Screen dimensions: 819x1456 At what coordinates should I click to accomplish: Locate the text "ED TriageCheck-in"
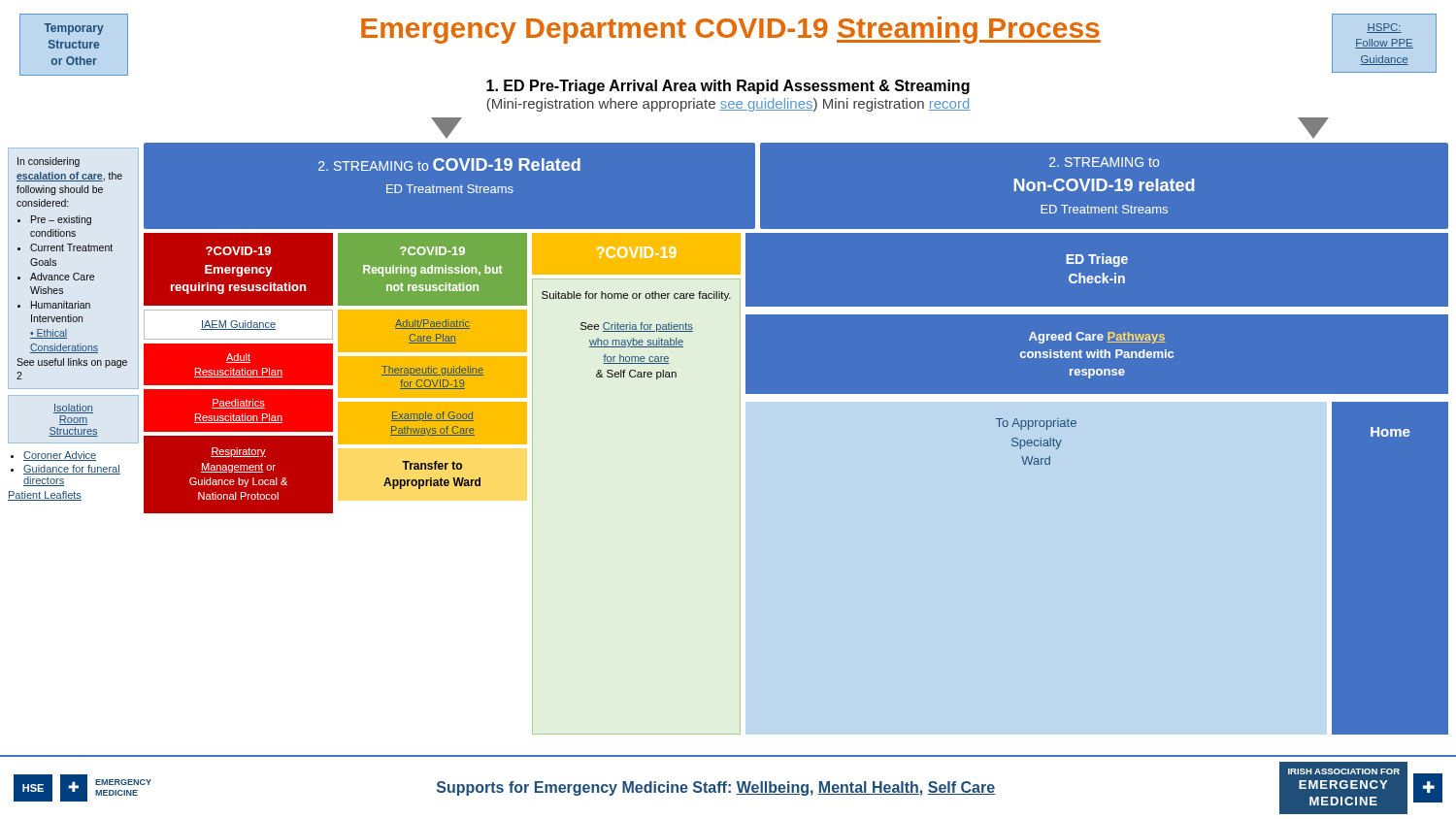pyautogui.click(x=1097, y=269)
